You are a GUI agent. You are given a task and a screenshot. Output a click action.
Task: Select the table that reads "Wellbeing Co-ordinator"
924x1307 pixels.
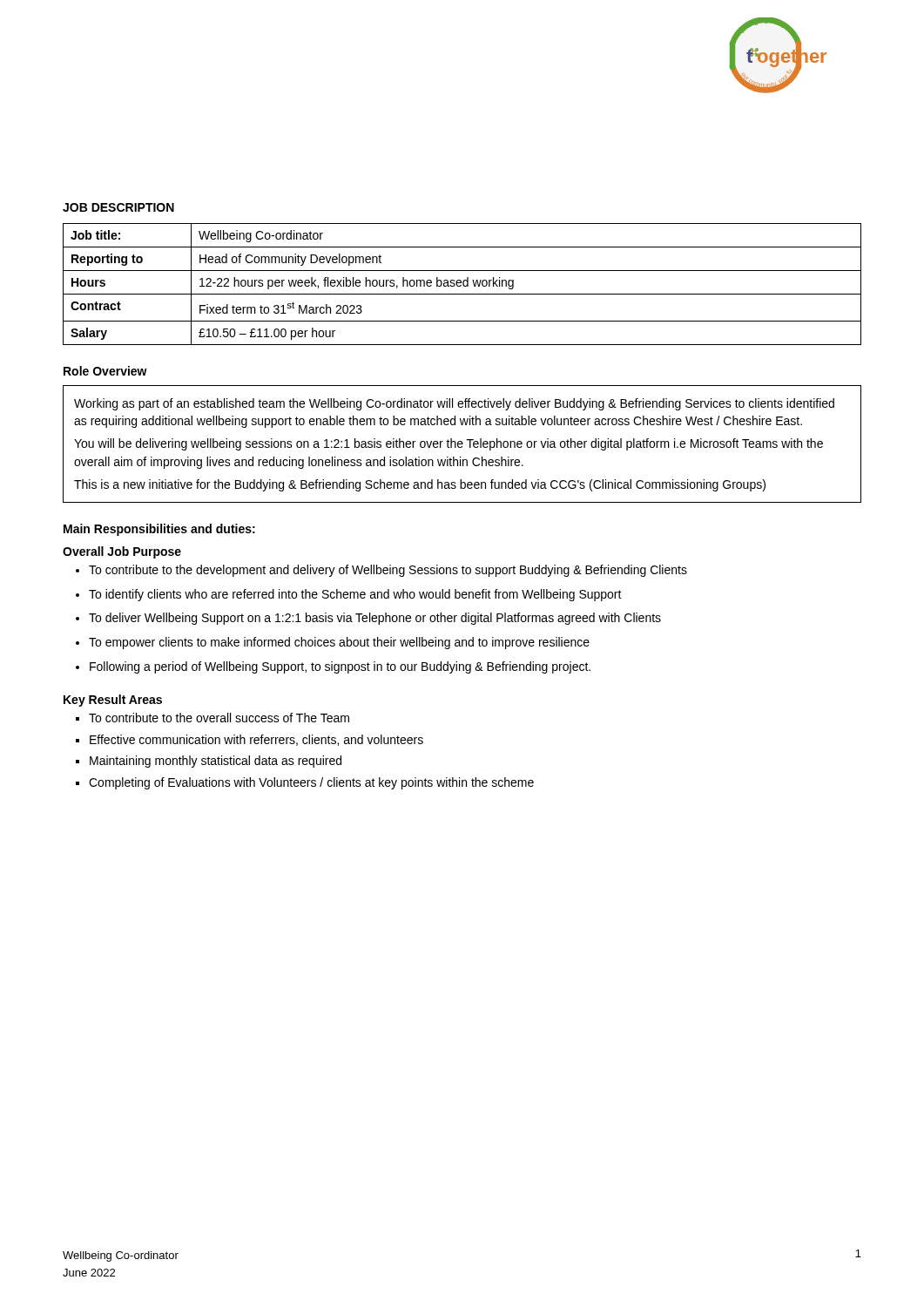tap(462, 284)
